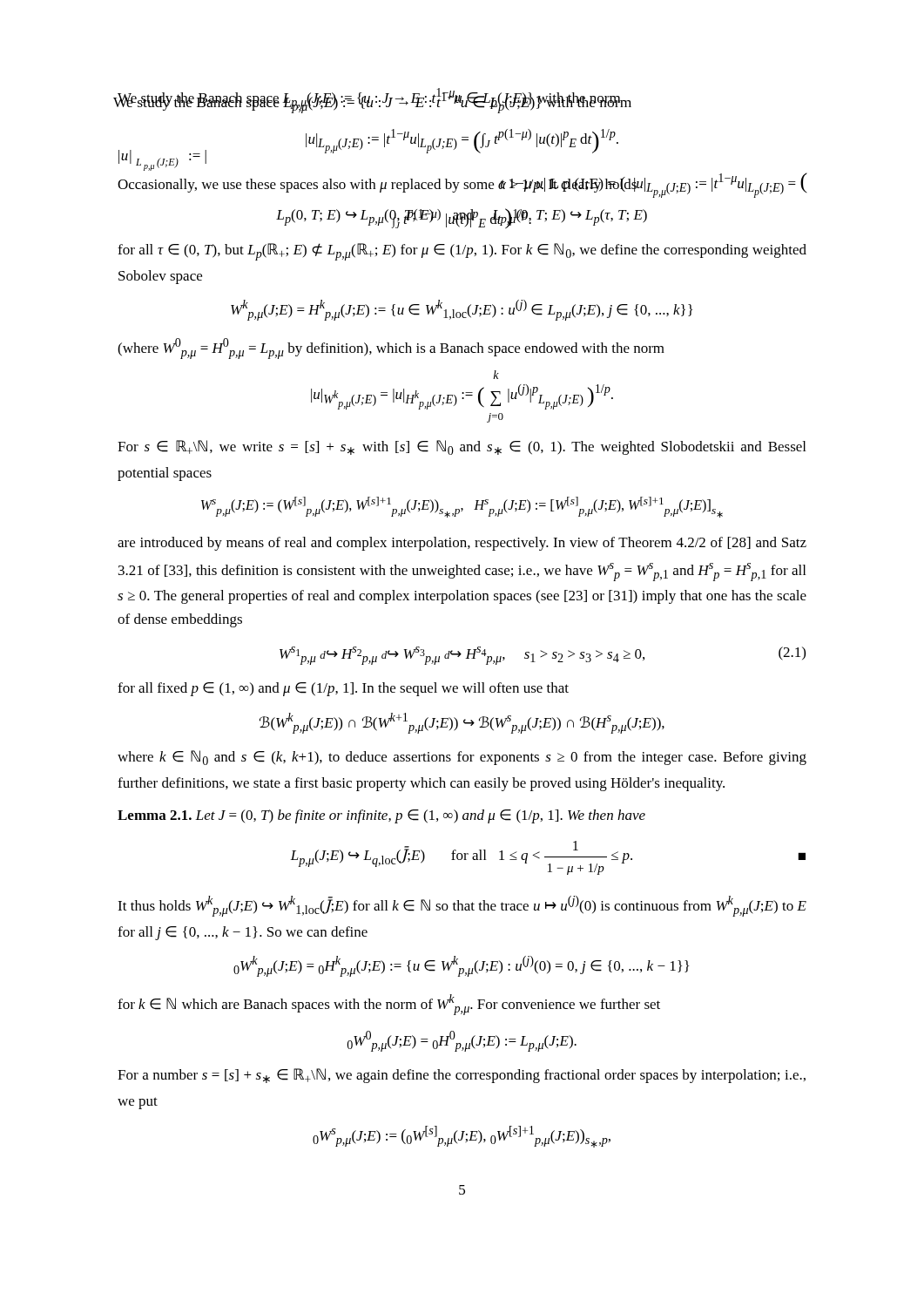This screenshot has width=924, height=1307.
Task: Select the passage starting "|u|Lp,μ(J;E) := |t1−μu|Lp(J;E) ="
Action: (462, 140)
